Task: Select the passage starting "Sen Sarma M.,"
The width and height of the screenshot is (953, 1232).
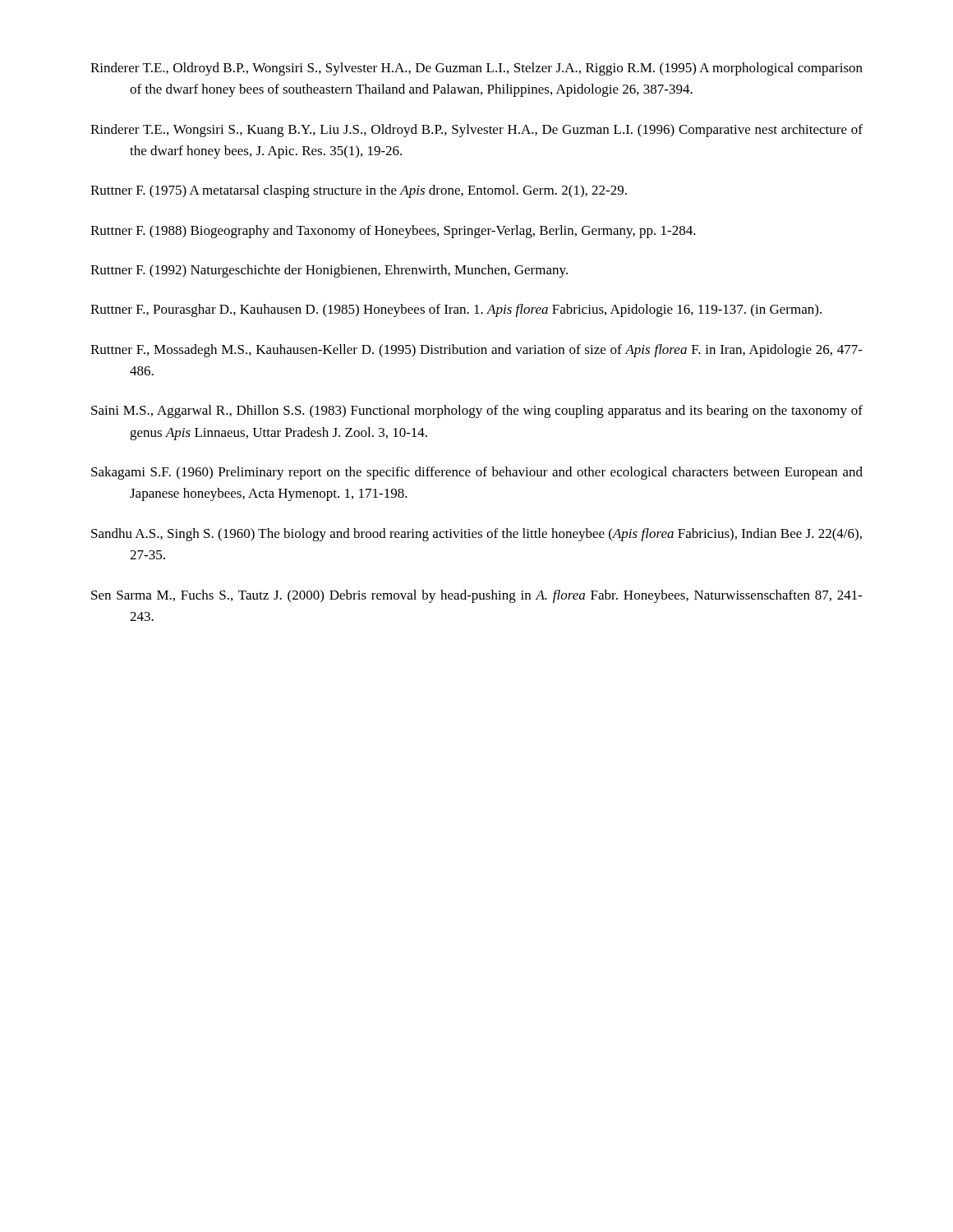Action: 476,605
